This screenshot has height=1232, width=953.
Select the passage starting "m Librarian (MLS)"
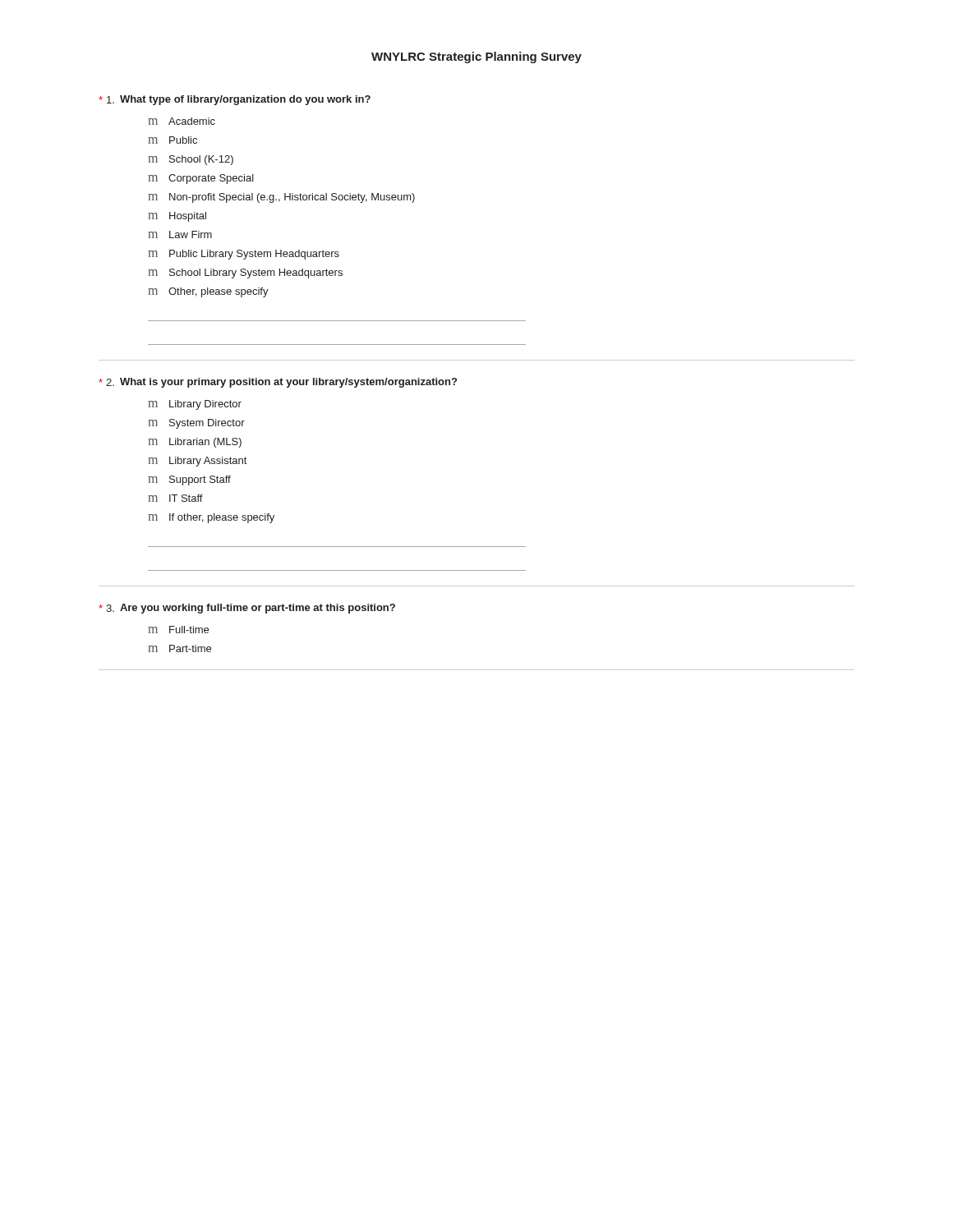(195, 441)
